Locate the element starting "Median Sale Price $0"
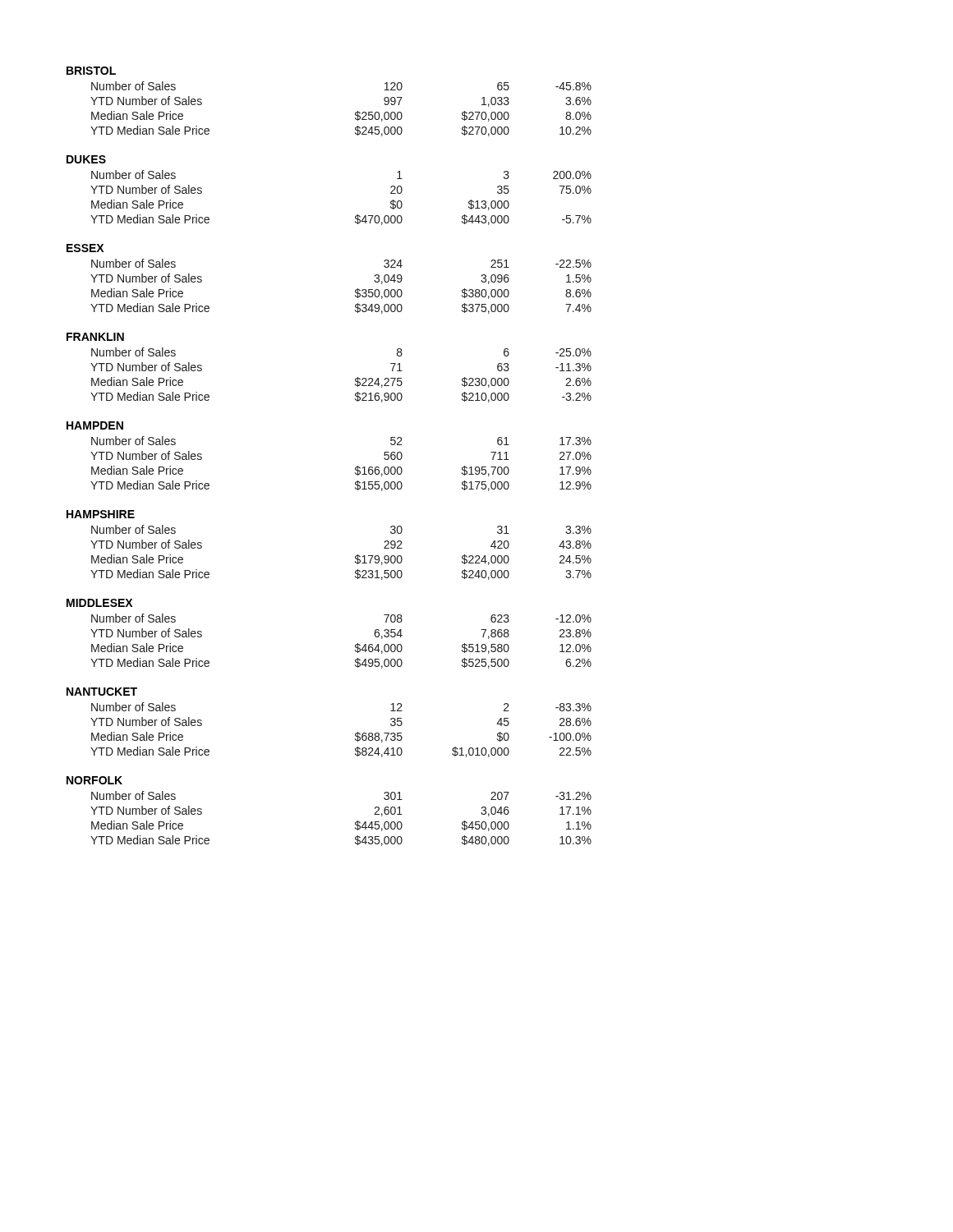 click(x=135, y=205)
